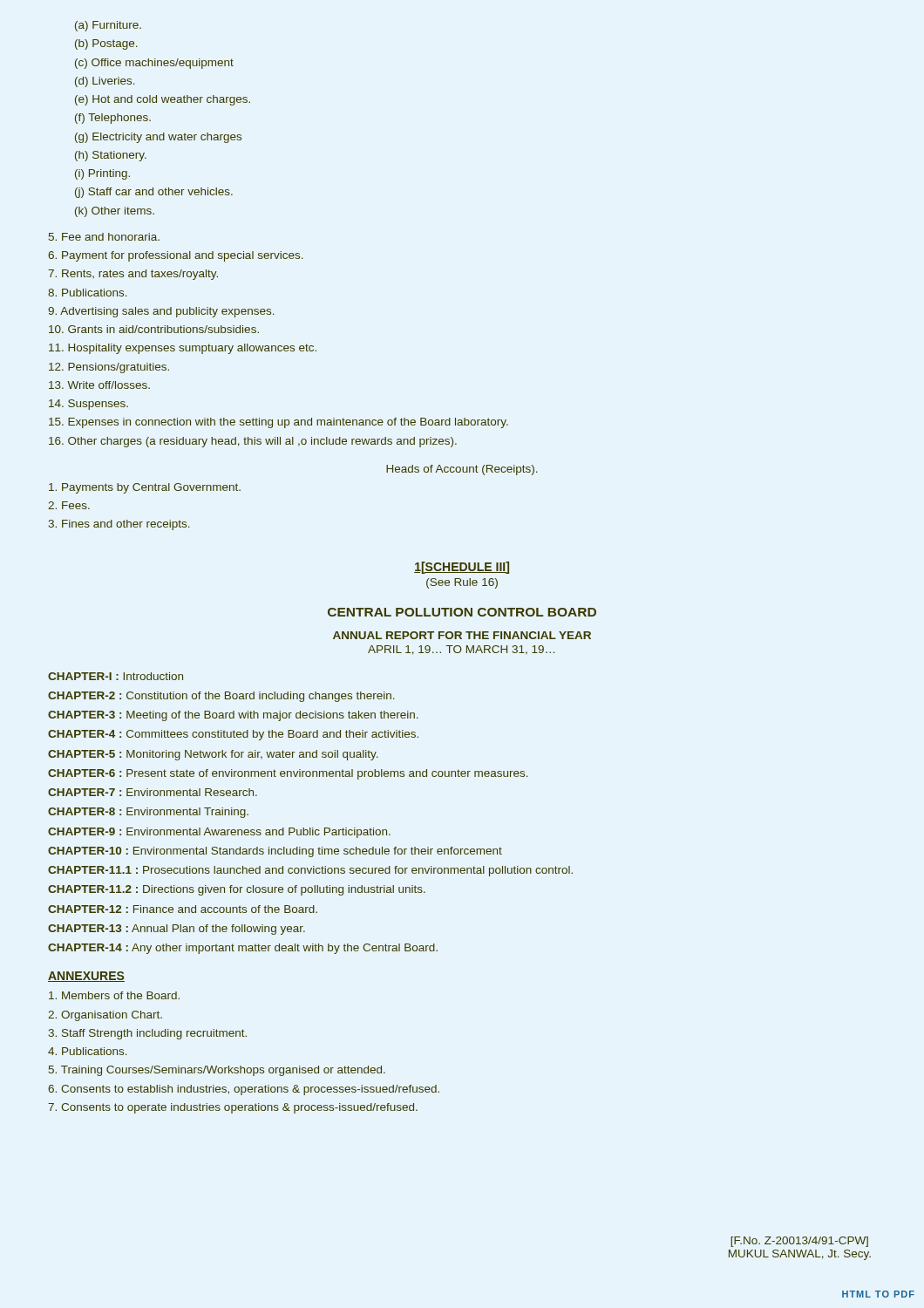Image resolution: width=924 pixels, height=1308 pixels.
Task: Find the list item with the text "(d) Liveries."
Action: 105,80
